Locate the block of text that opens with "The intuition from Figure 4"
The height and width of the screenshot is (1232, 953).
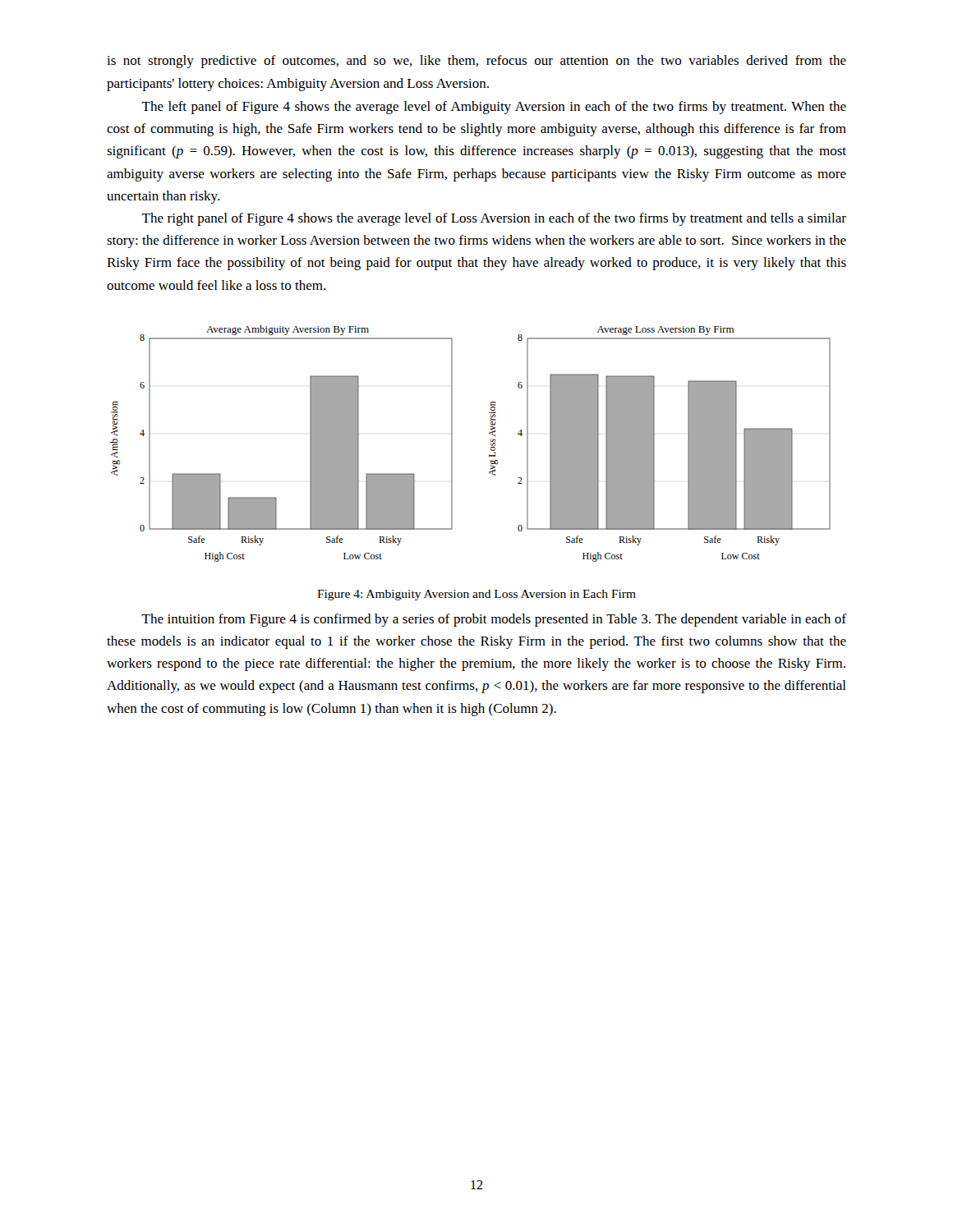(x=476, y=663)
